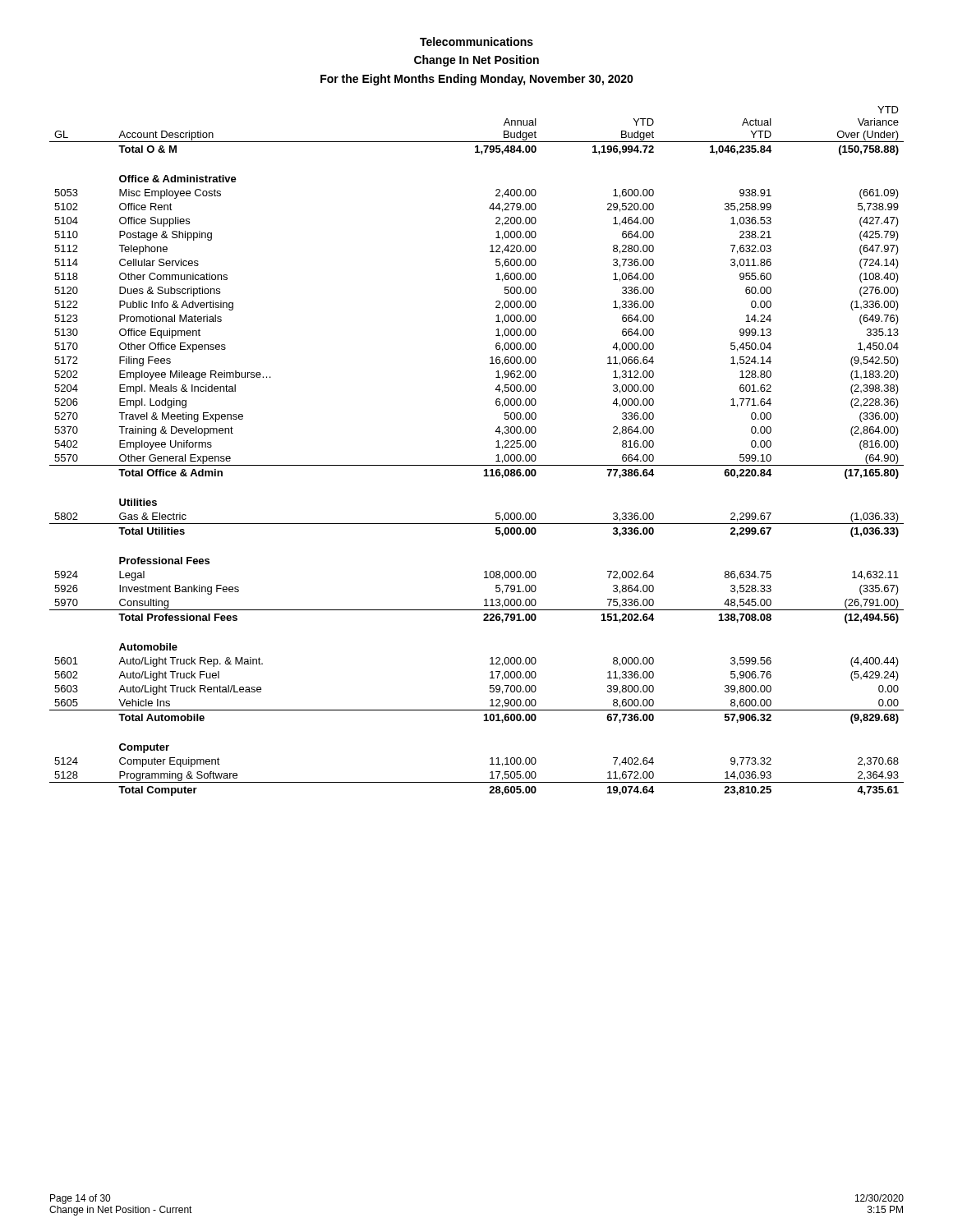
Task: Click a table
Action: click(x=476, y=450)
